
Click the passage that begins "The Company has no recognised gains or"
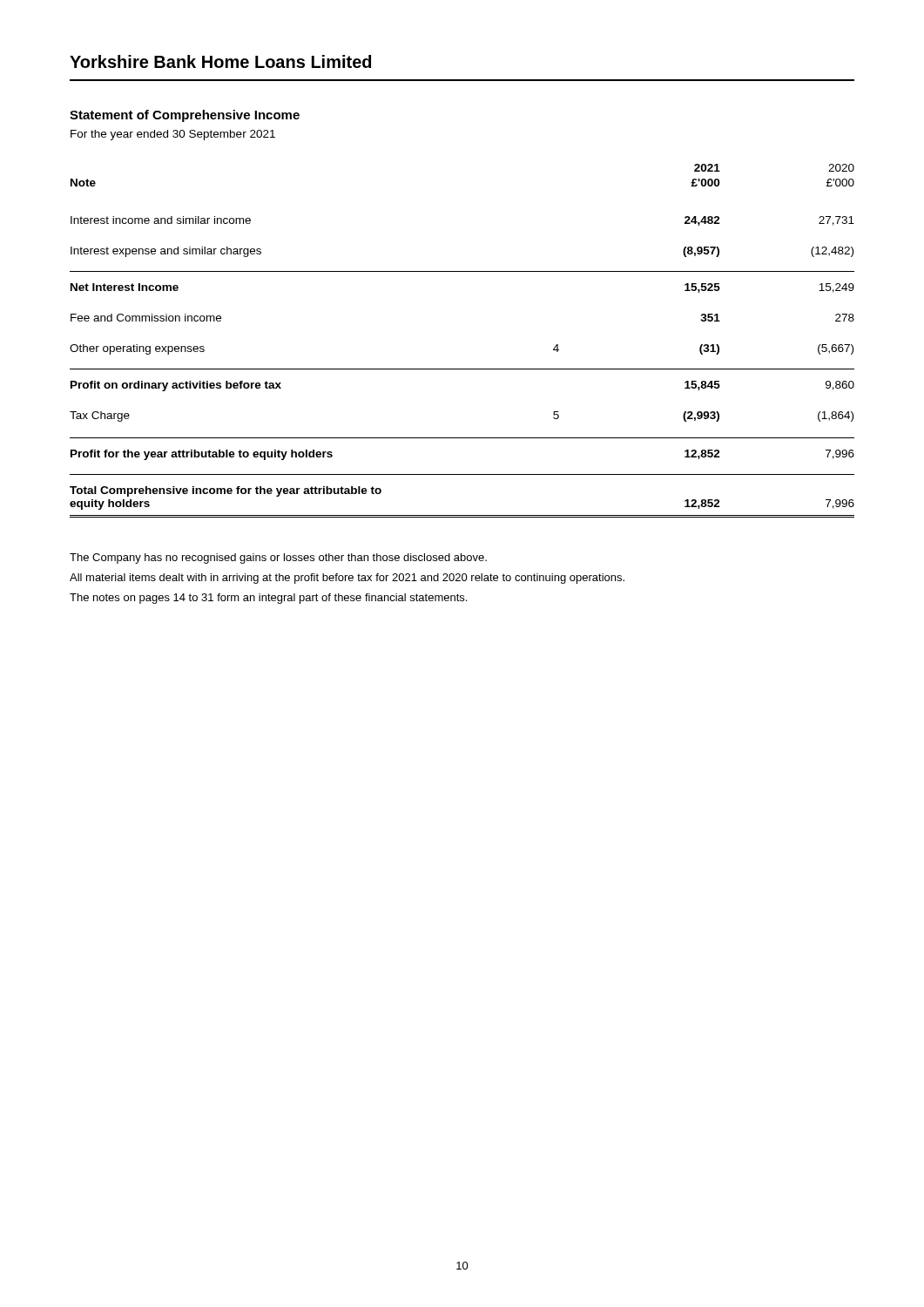coord(279,557)
